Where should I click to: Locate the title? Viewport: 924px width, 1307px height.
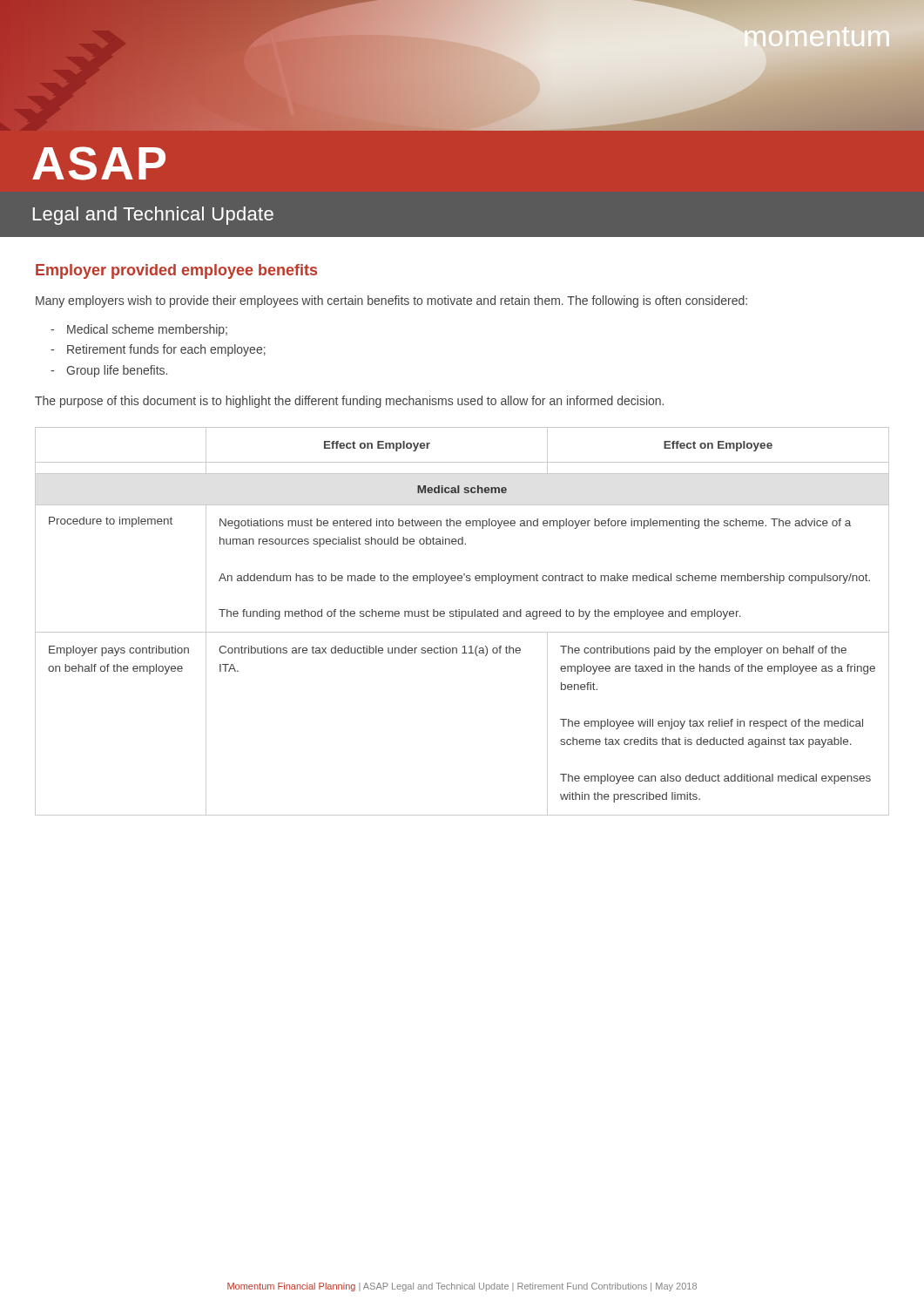click(100, 163)
